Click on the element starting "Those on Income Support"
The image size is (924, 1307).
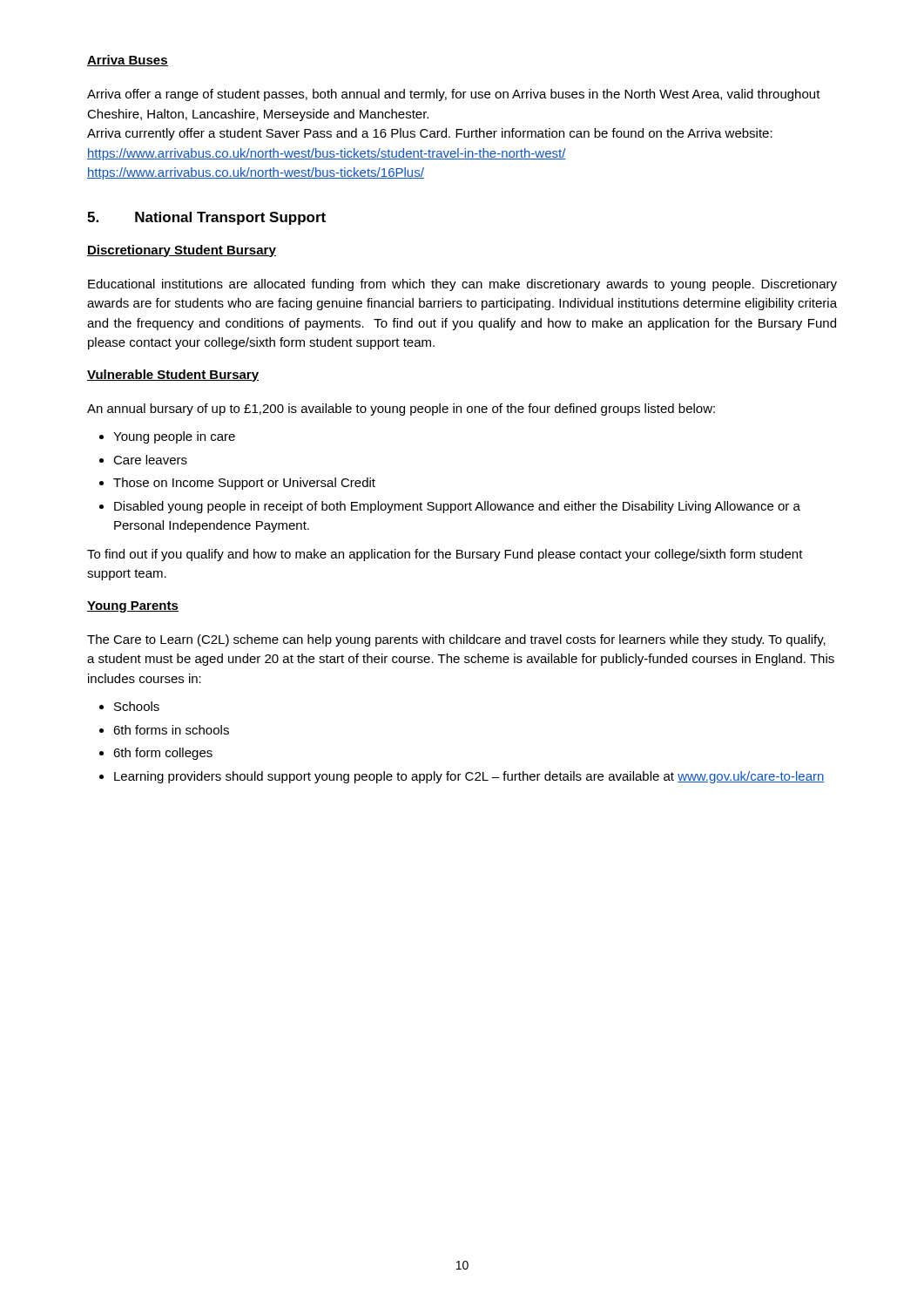click(x=244, y=482)
